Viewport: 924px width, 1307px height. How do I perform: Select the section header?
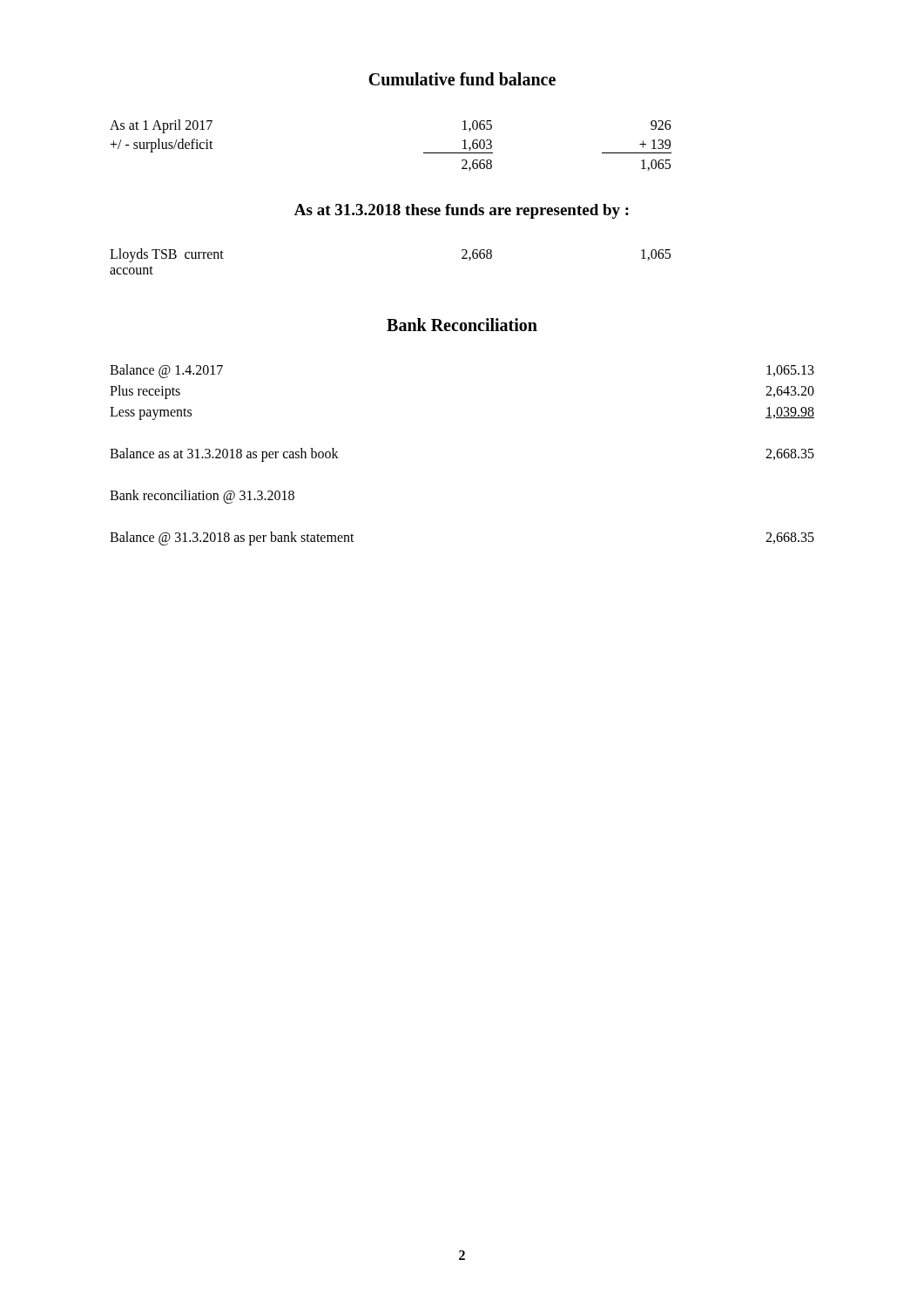(462, 210)
